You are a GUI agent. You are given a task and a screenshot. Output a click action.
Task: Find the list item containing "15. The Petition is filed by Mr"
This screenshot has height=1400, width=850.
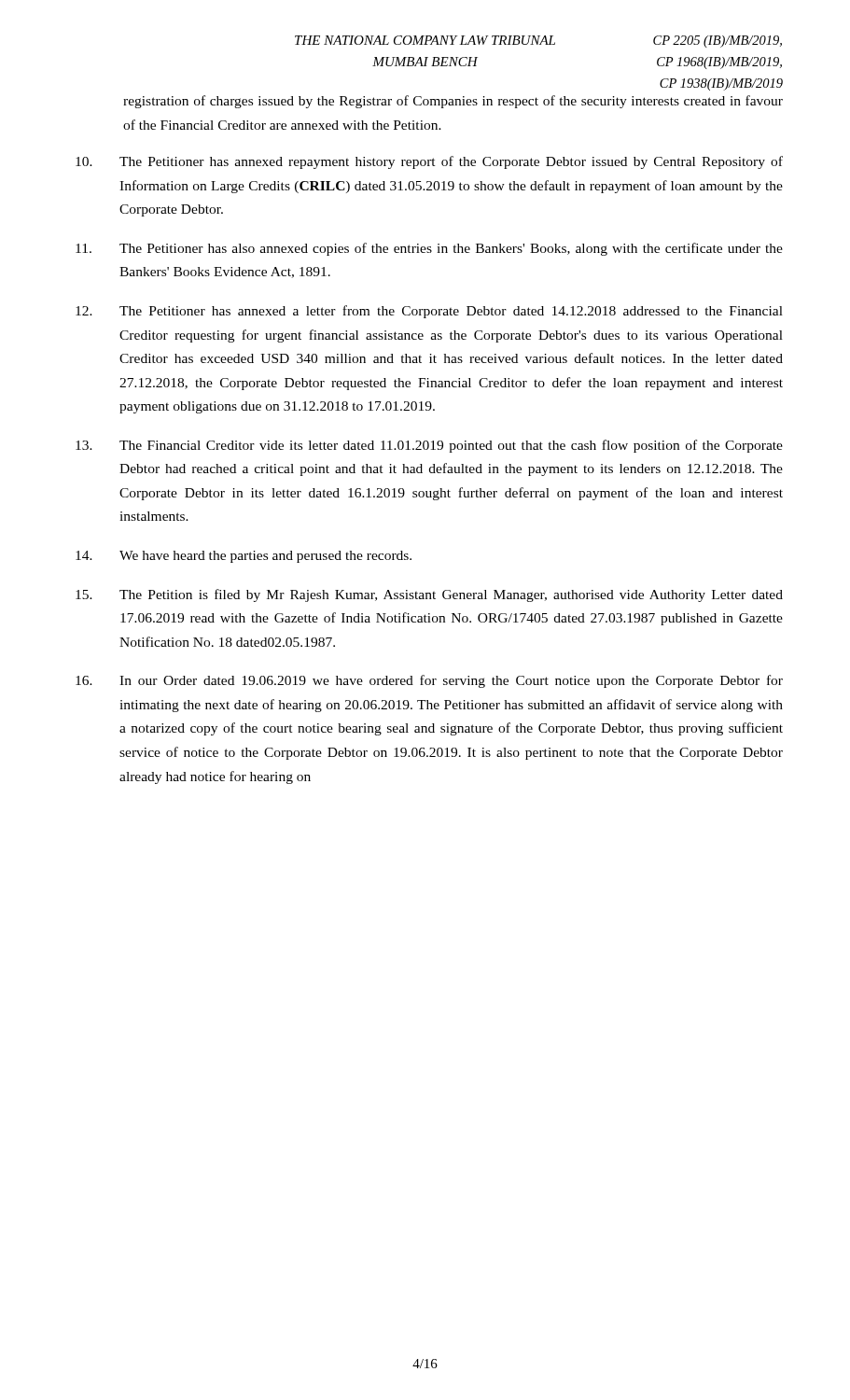click(429, 618)
